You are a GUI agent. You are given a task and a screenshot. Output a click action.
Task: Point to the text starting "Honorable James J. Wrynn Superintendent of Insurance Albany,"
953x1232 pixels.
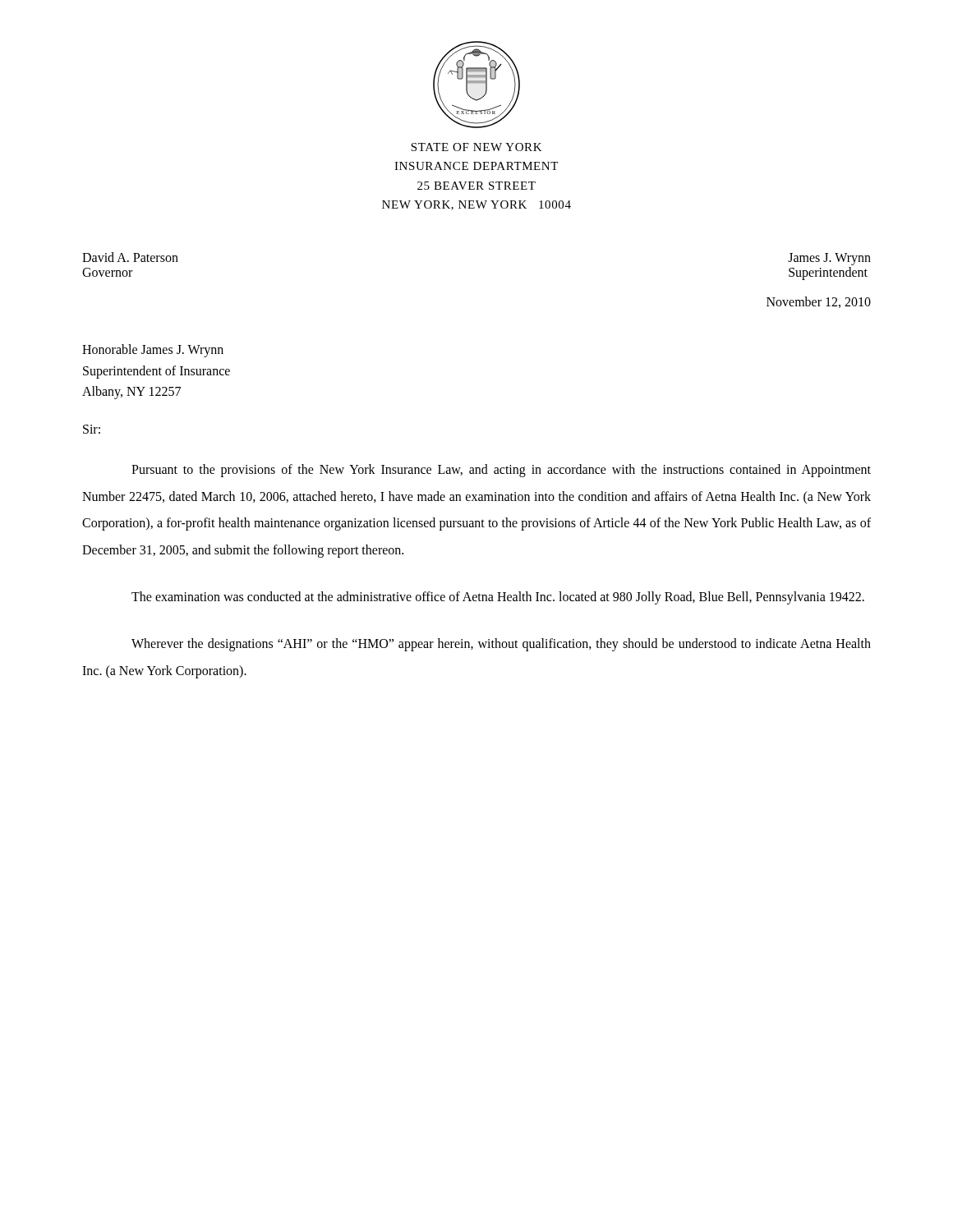coord(156,371)
